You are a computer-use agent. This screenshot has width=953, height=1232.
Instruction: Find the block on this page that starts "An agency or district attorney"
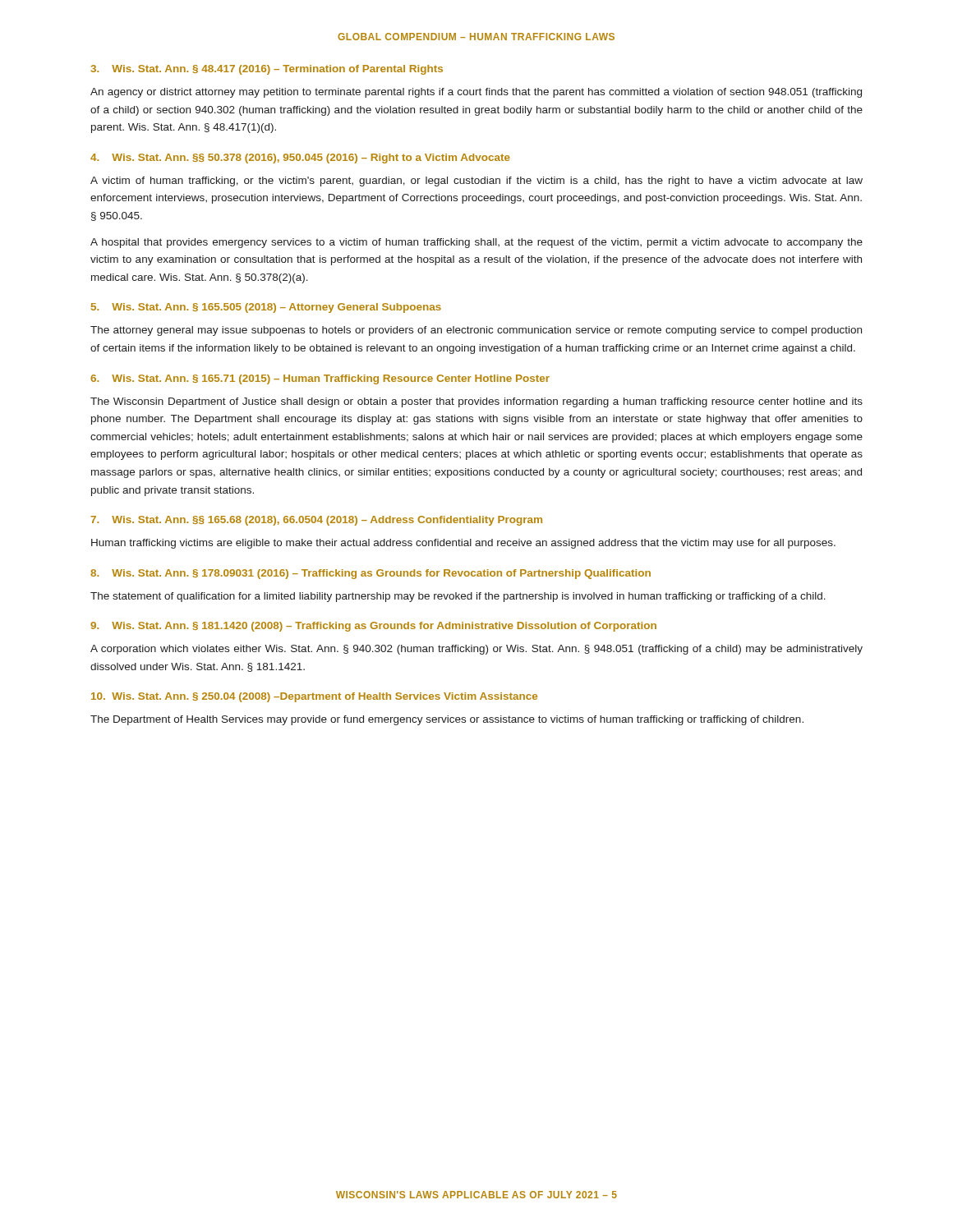coord(476,109)
